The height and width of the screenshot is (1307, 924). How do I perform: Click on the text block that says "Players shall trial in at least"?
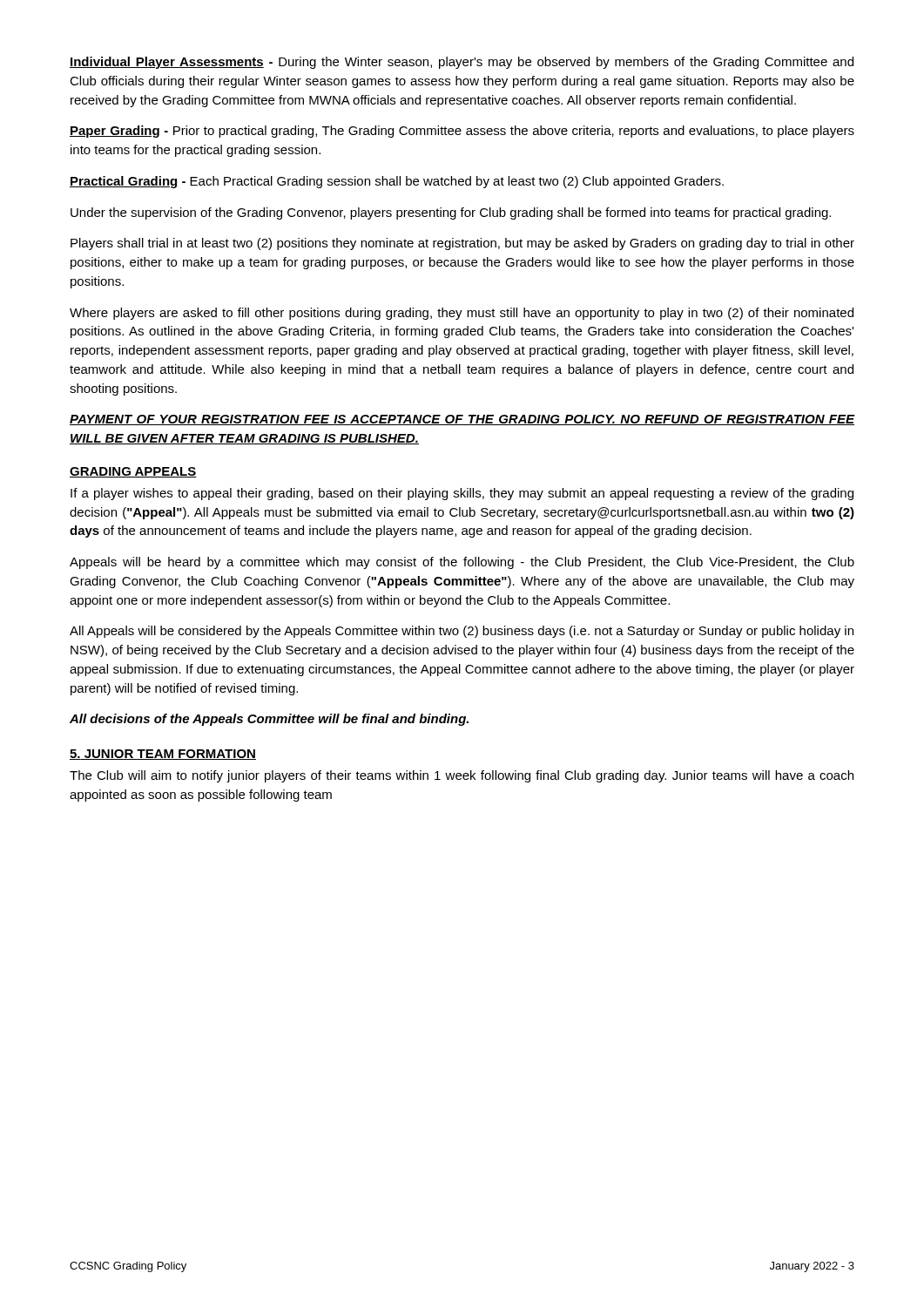point(462,262)
